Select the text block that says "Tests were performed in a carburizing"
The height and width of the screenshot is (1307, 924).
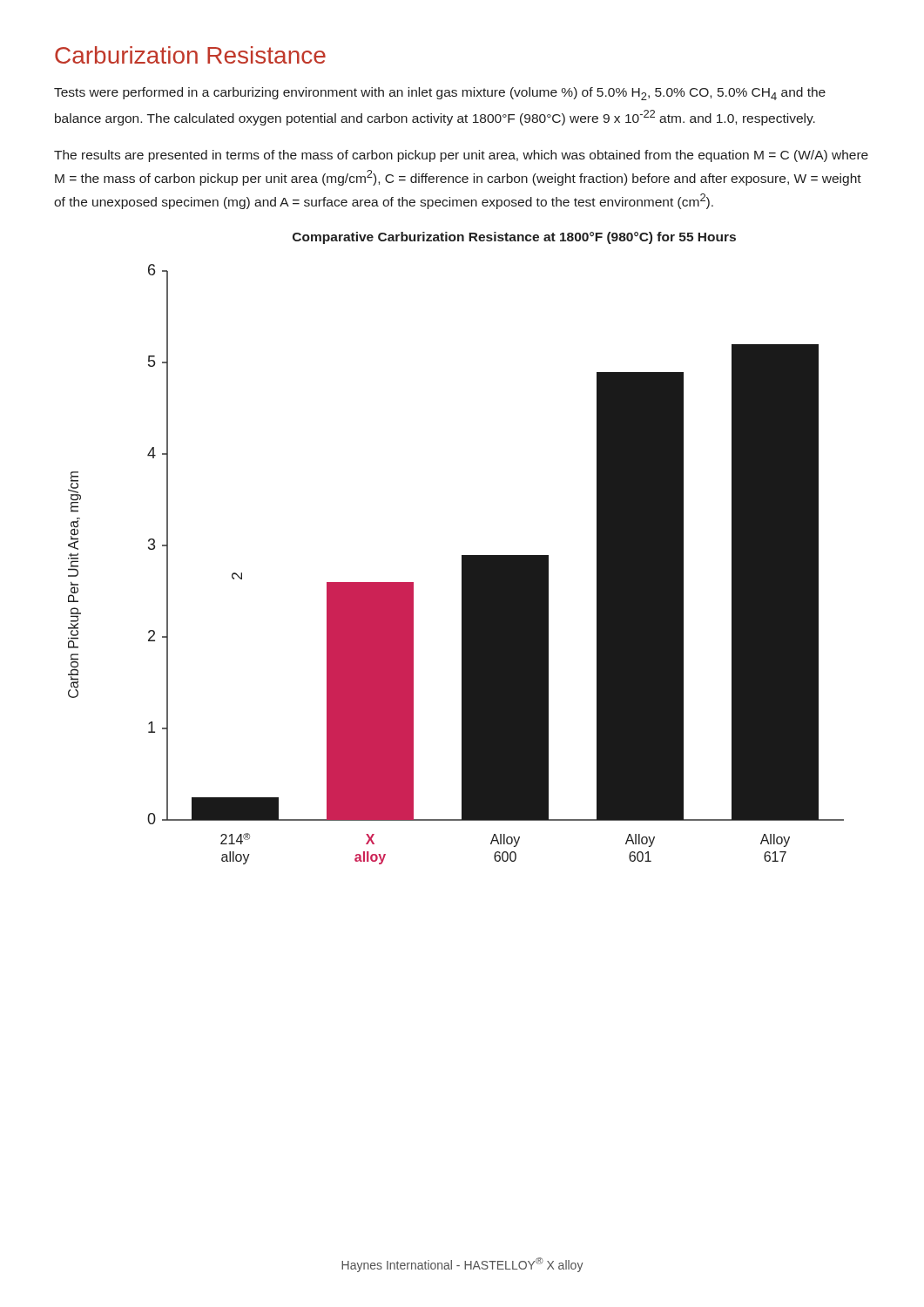(x=440, y=105)
